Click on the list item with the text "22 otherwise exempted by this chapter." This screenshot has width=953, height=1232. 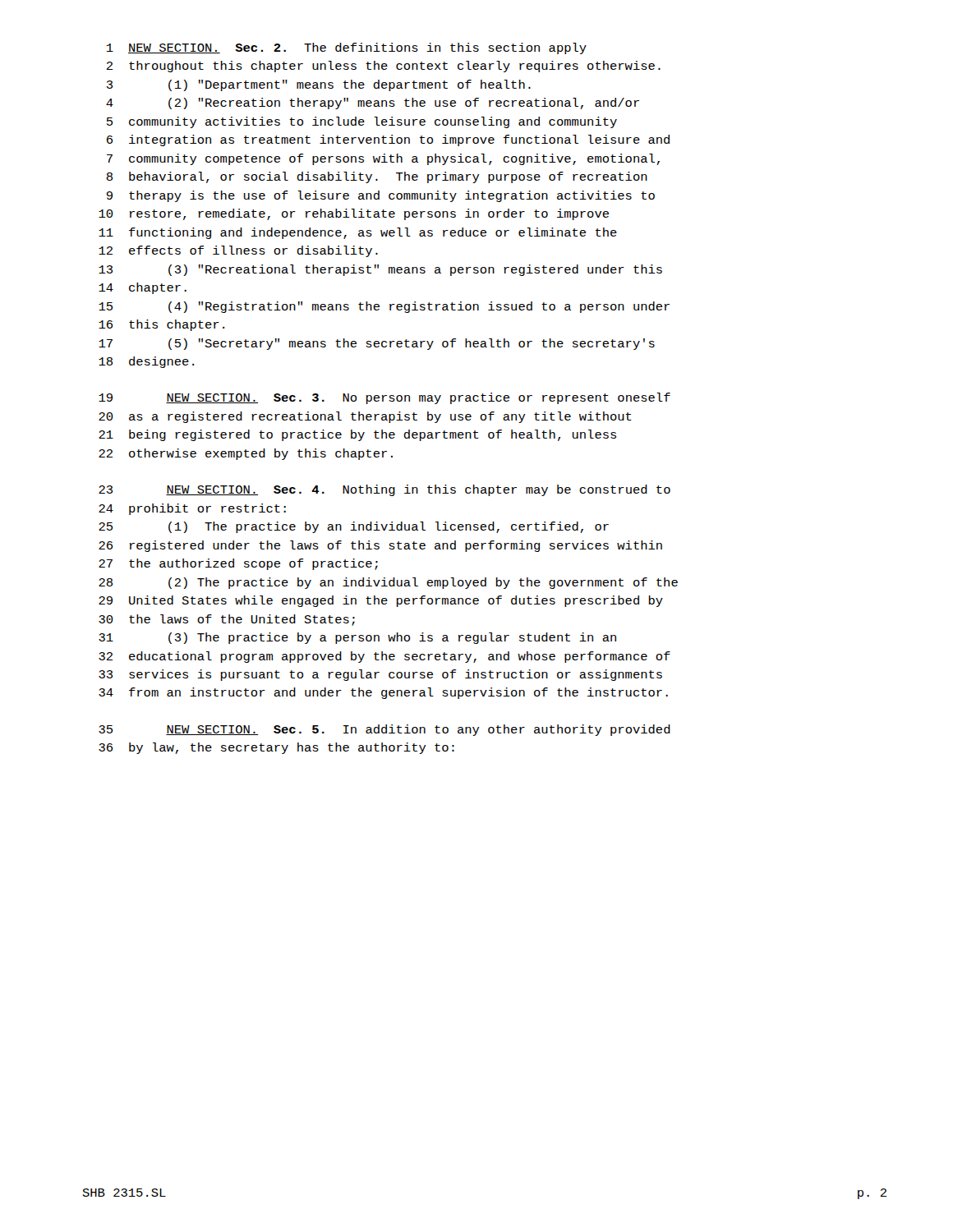246,454
